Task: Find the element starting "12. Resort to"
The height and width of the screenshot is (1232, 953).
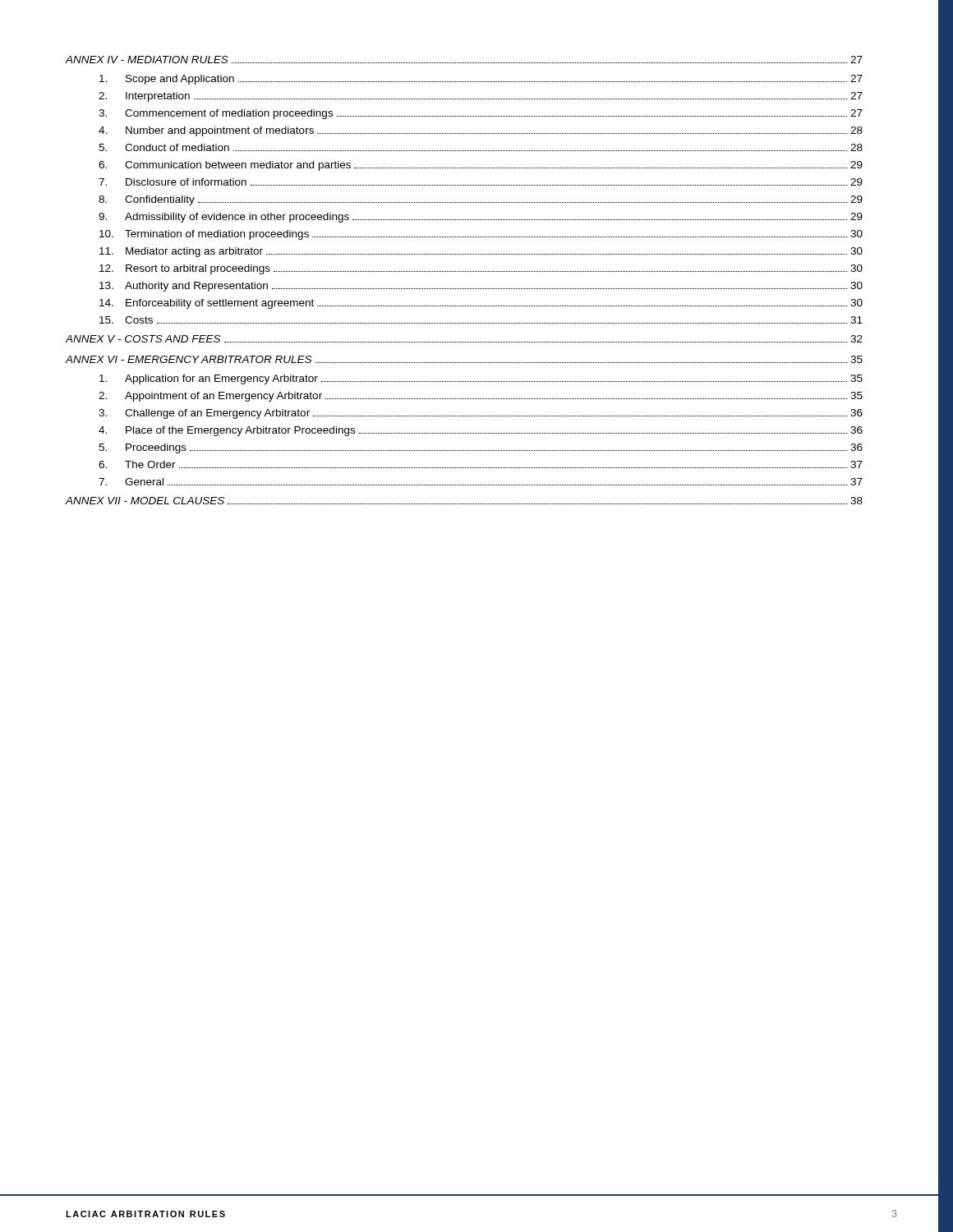Action: tap(481, 268)
